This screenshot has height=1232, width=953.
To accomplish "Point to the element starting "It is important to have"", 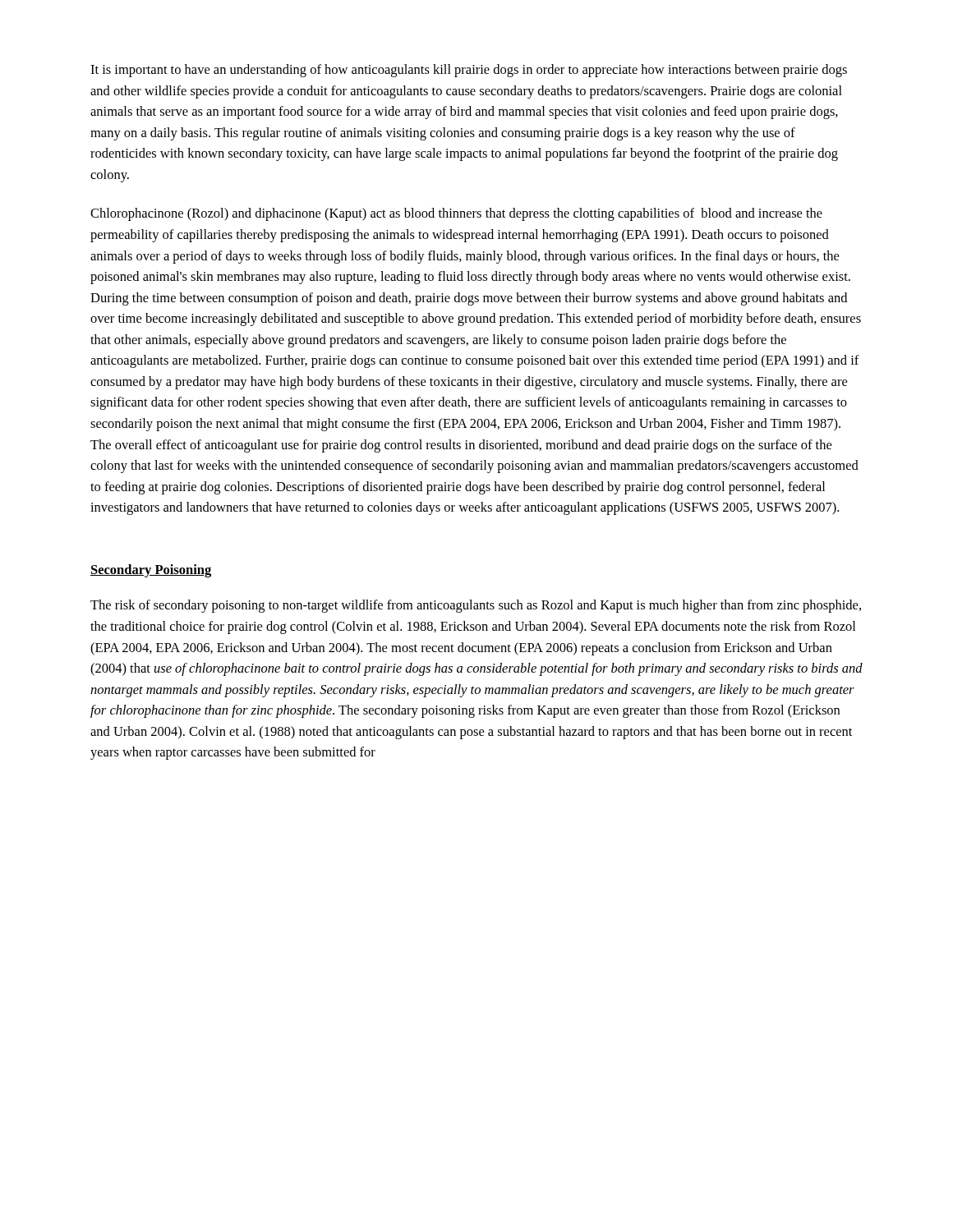I will pos(469,122).
